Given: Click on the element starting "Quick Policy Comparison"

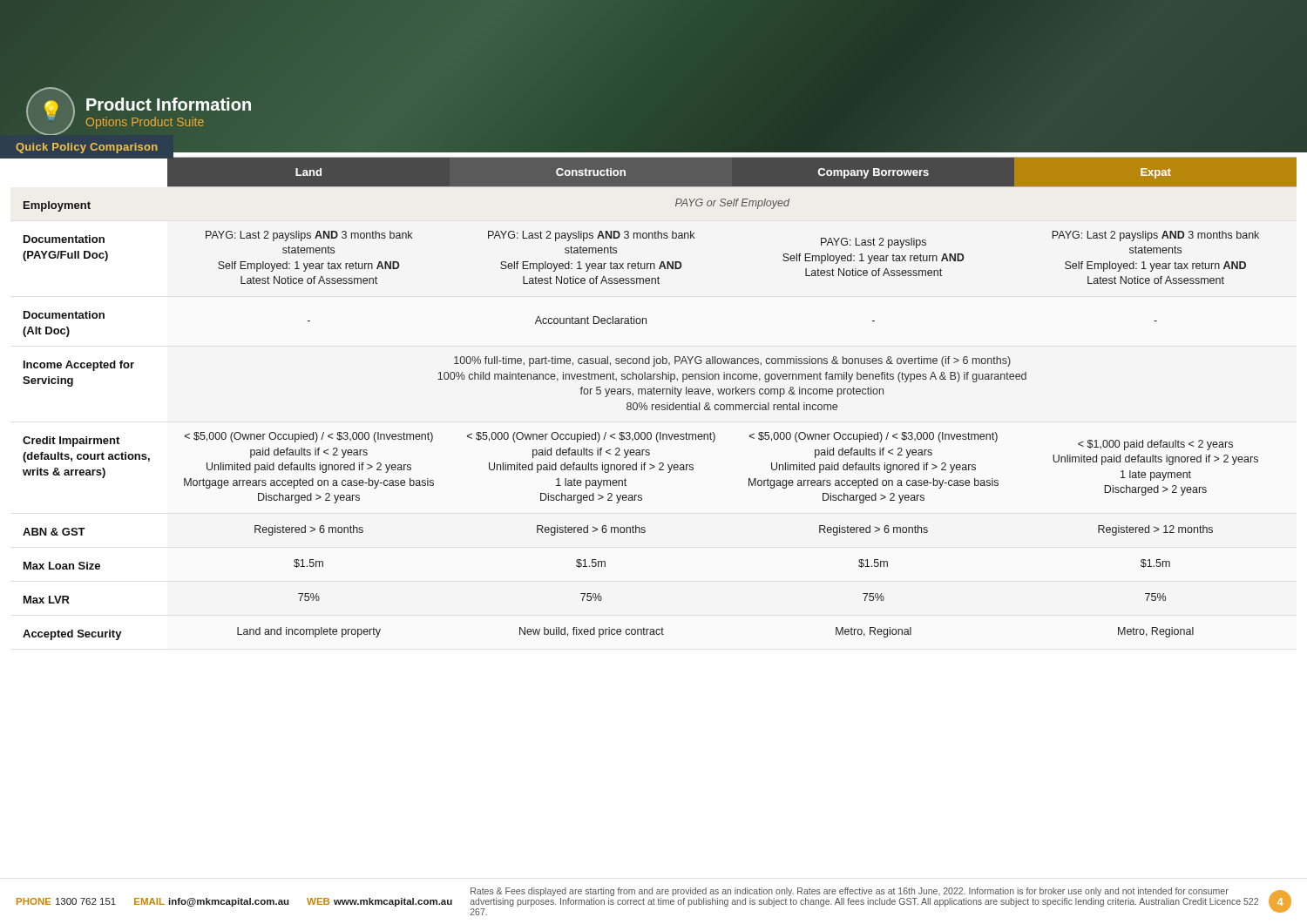Looking at the screenshot, I should [87, 147].
